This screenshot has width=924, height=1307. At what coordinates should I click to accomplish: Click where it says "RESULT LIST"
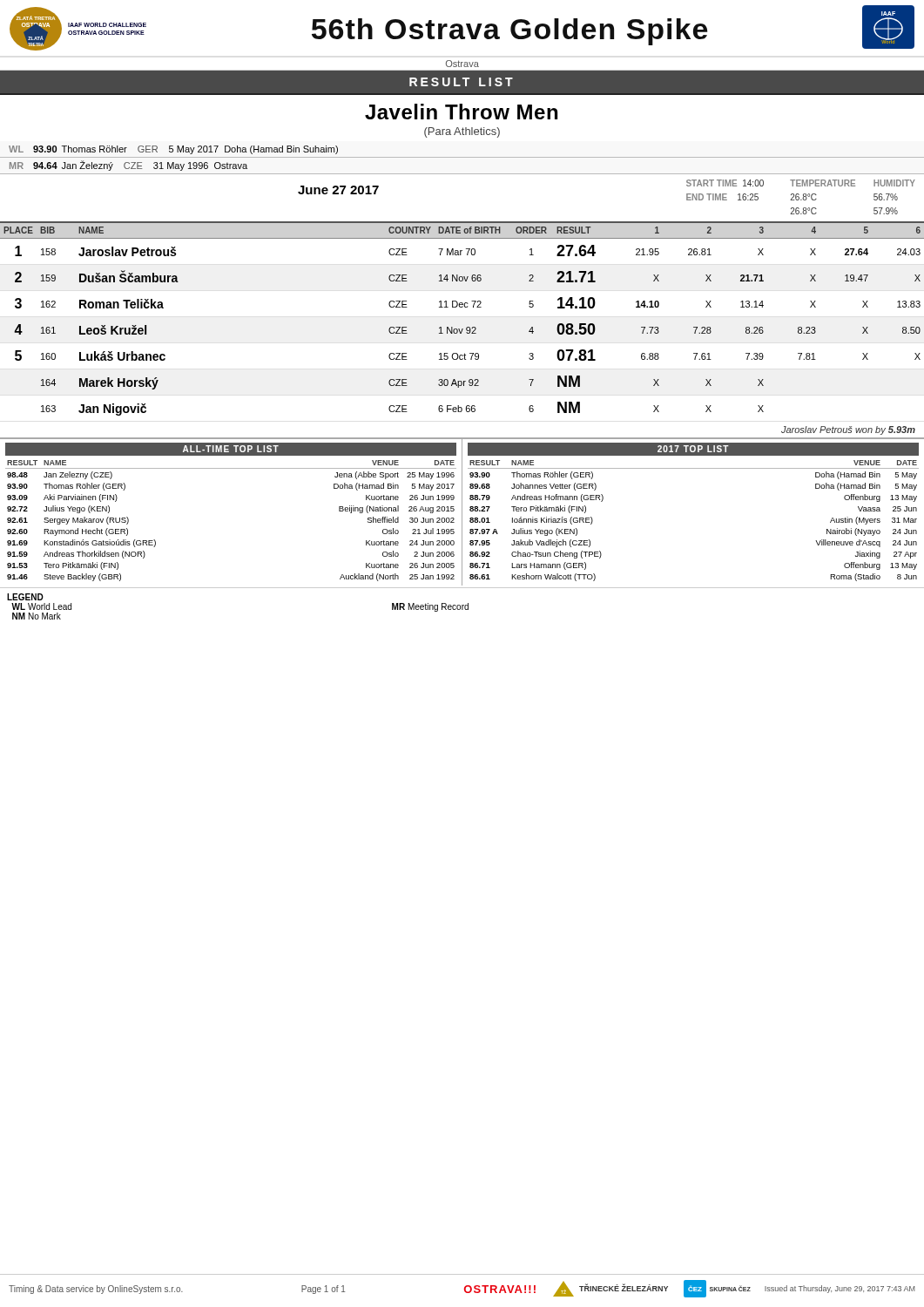(462, 82)
